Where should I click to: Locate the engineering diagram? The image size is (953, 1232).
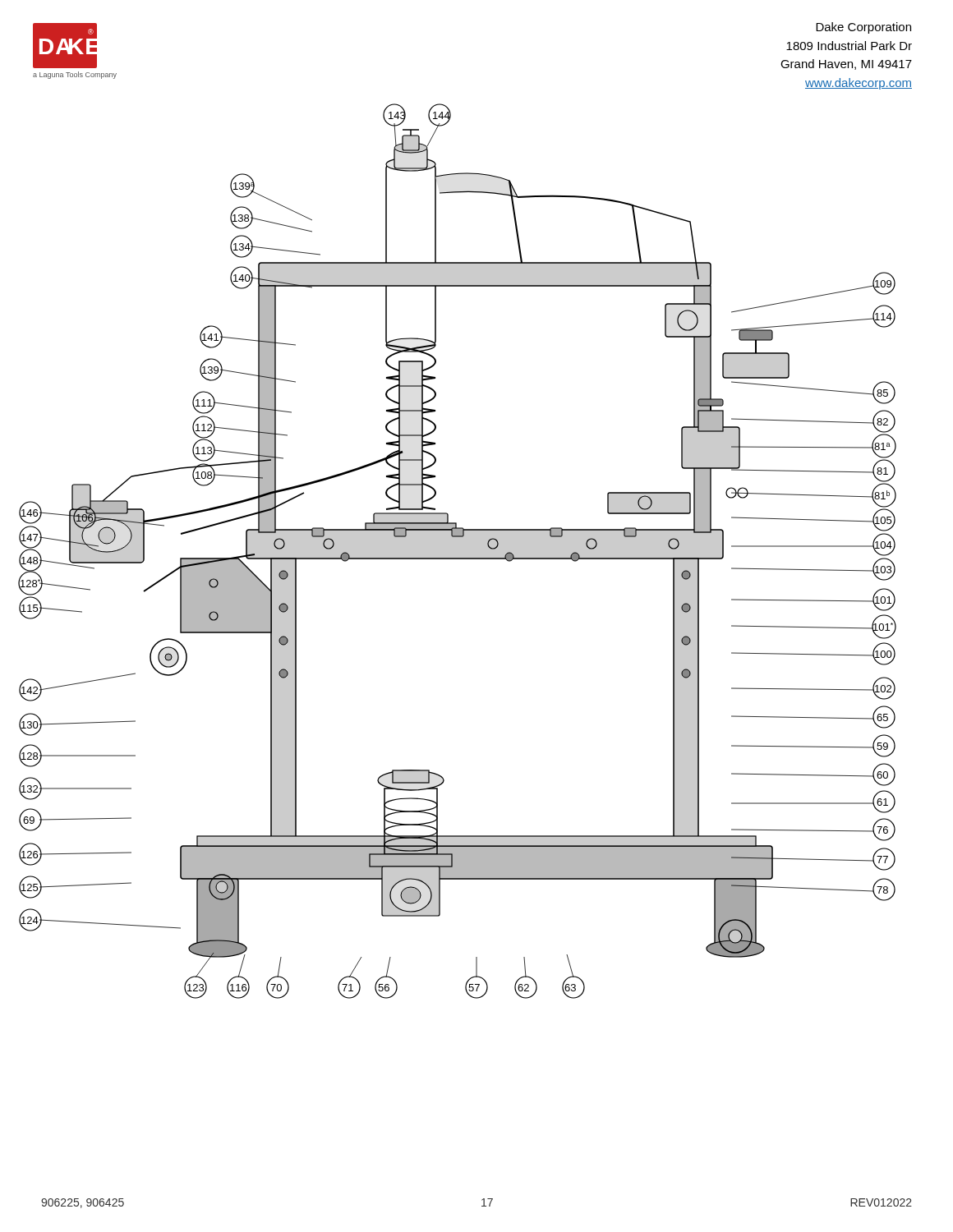[476, 624]
